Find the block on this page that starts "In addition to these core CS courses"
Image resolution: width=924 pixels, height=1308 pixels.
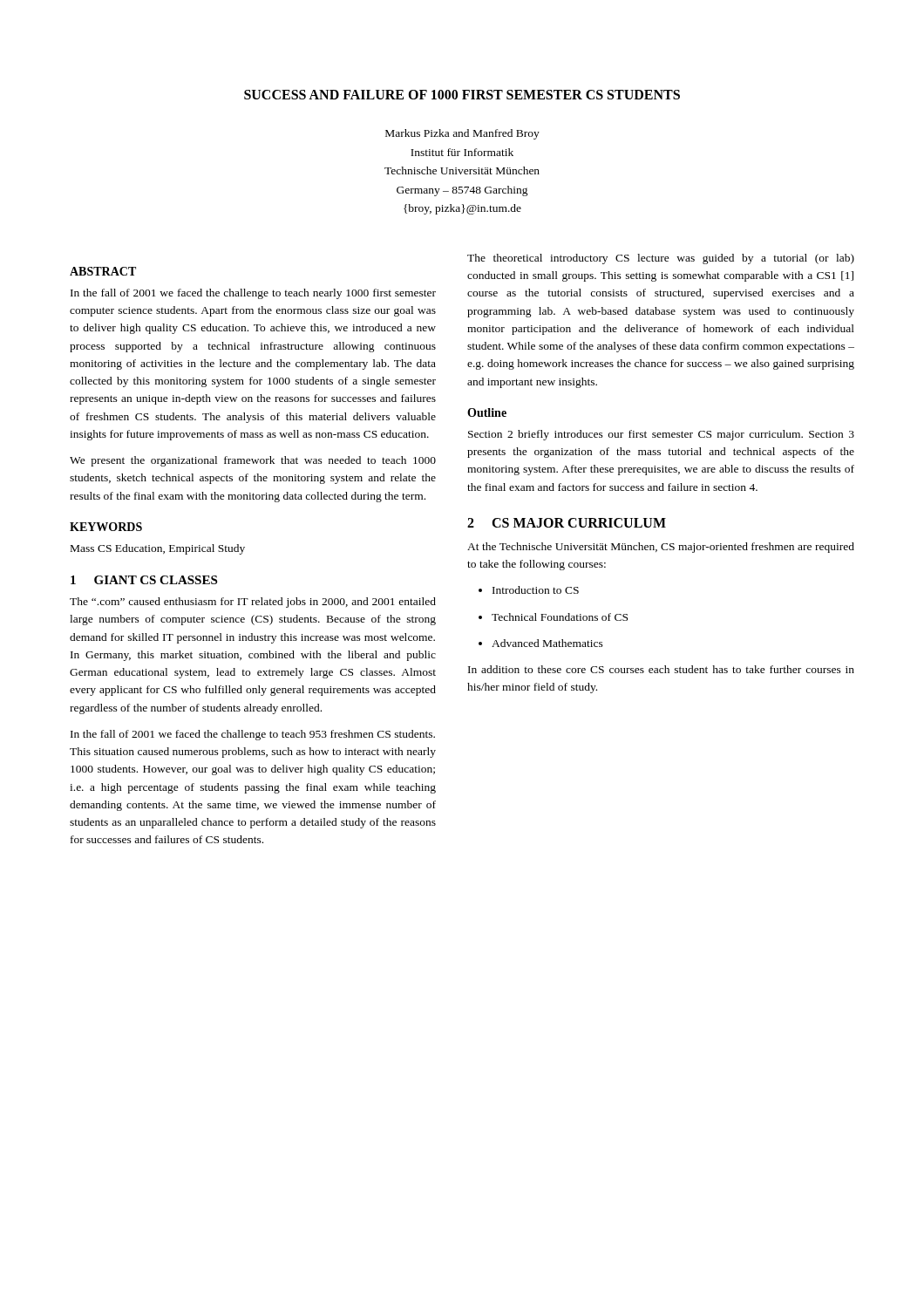[661, 679]
